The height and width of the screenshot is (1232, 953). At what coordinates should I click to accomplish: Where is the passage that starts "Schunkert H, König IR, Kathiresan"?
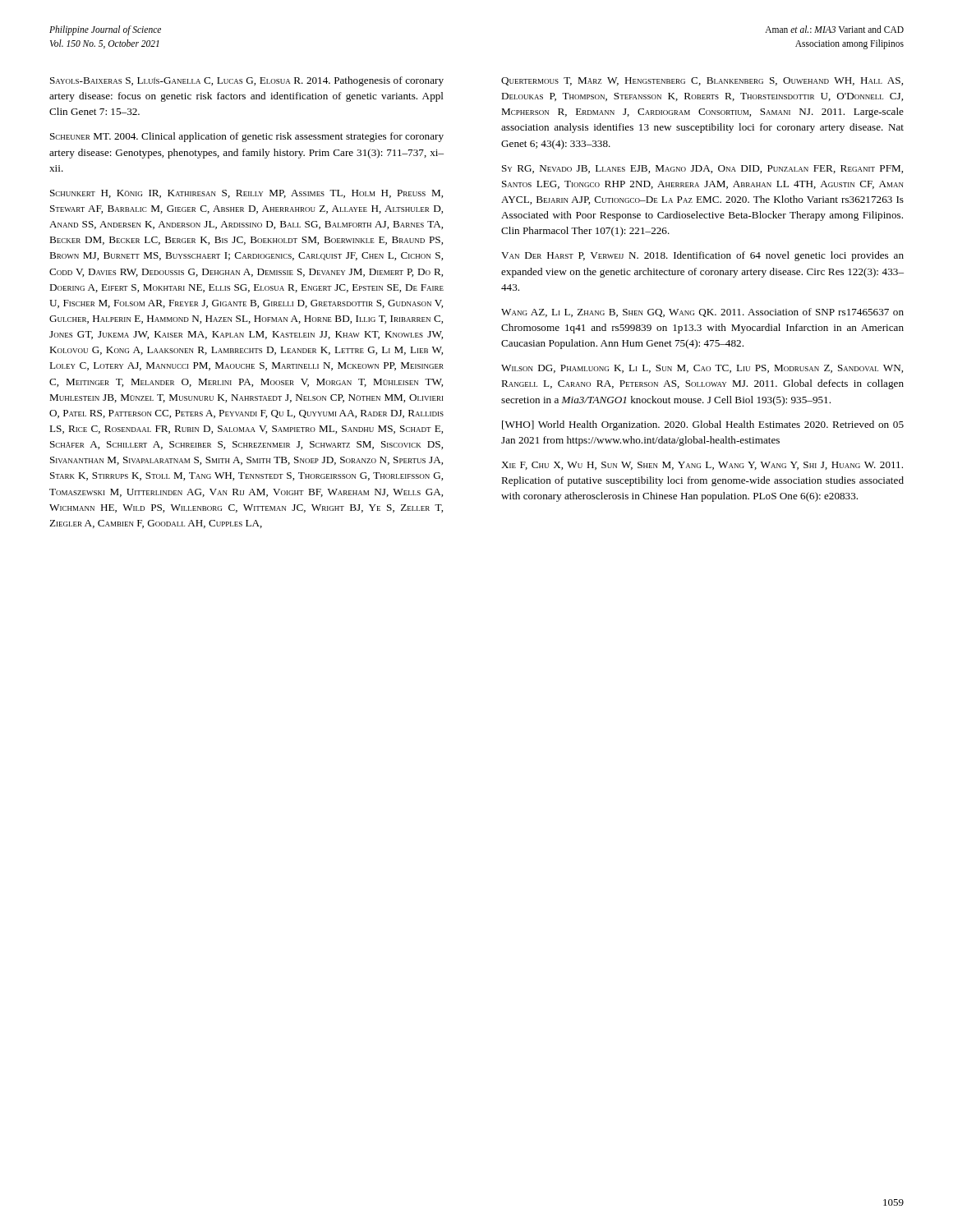point(246,358)
